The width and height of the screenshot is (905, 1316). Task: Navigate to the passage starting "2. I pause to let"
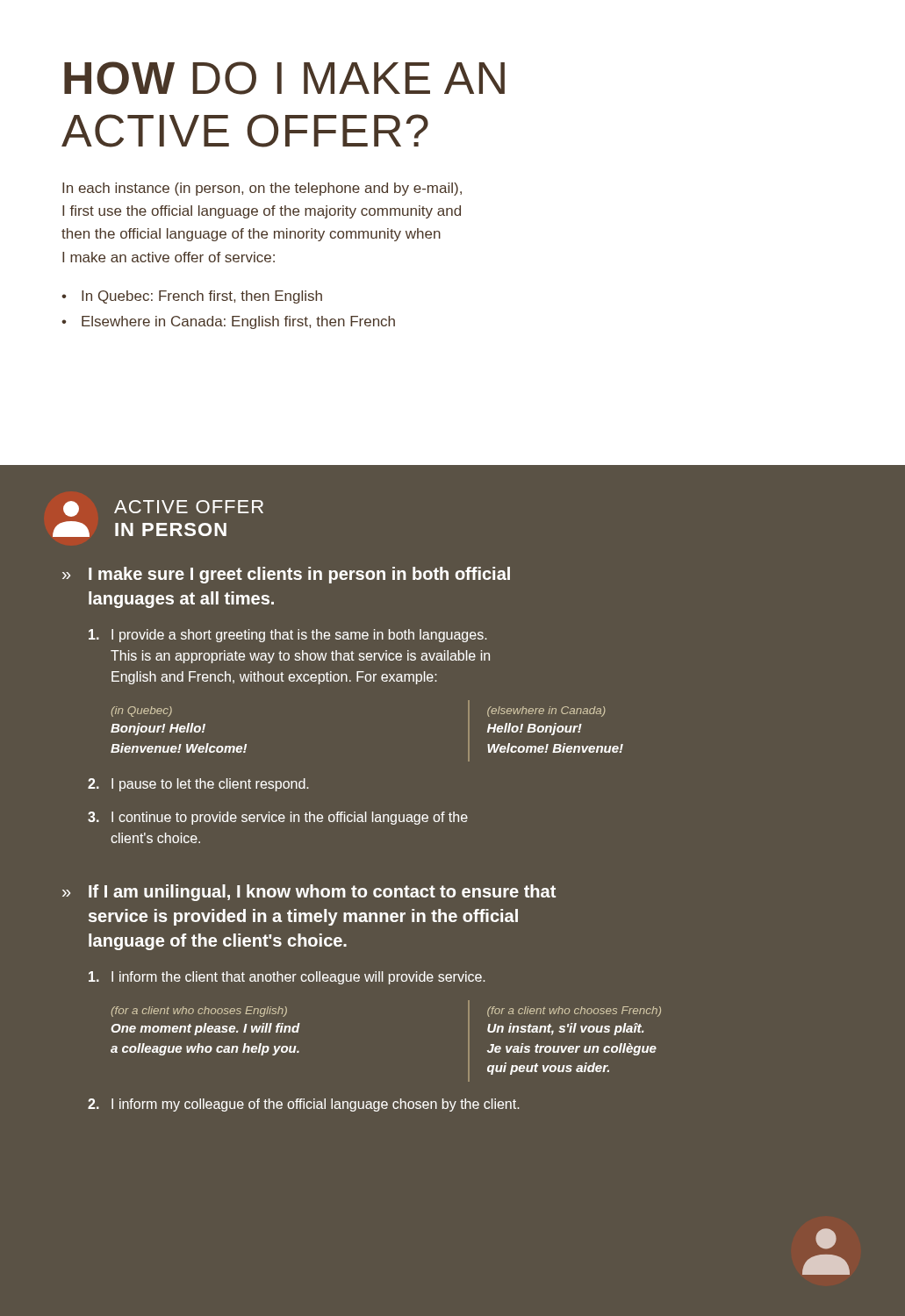pos(198,785)
